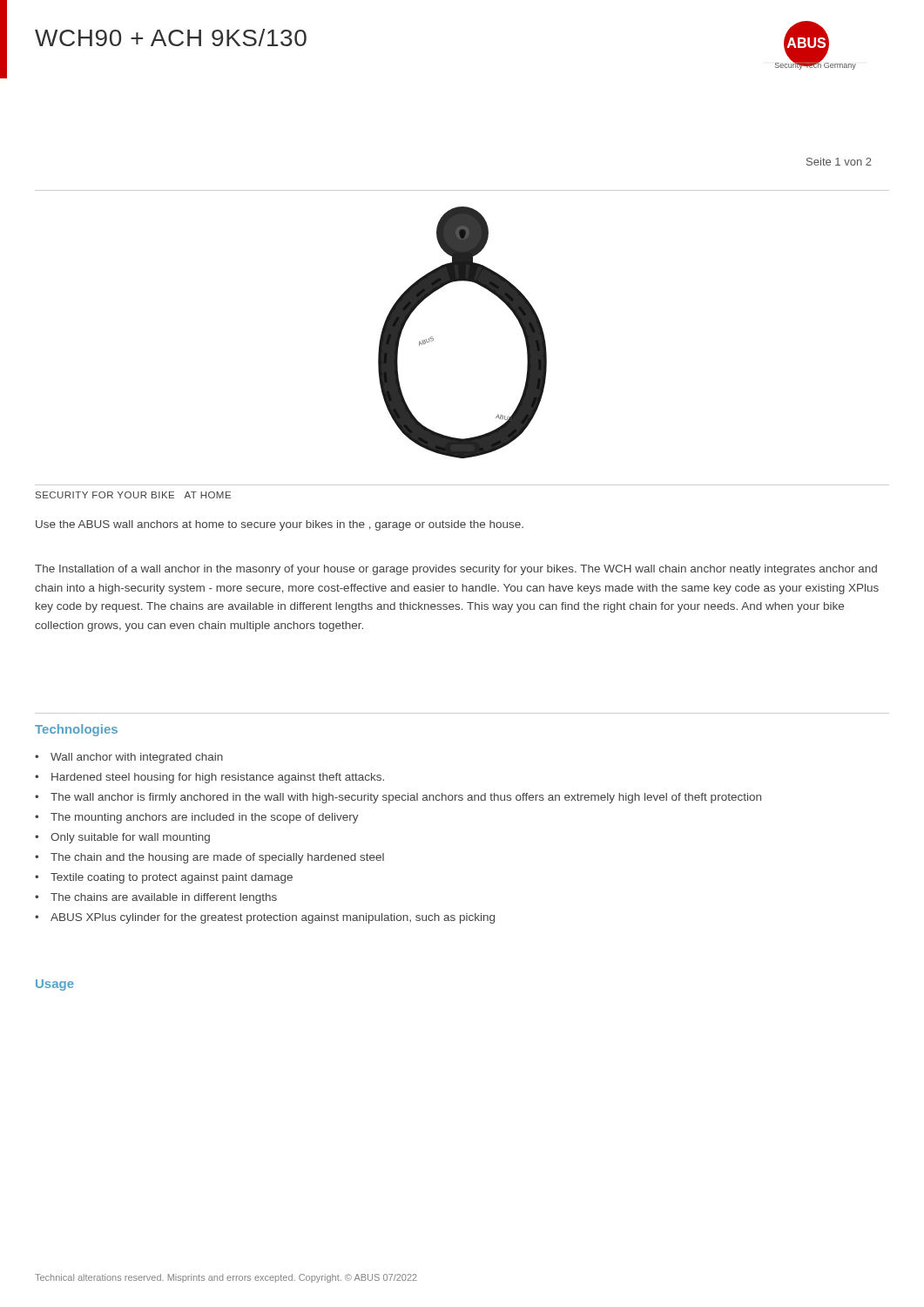Find the text starting "Only suitable for wall mounting"

click(122, 838)
